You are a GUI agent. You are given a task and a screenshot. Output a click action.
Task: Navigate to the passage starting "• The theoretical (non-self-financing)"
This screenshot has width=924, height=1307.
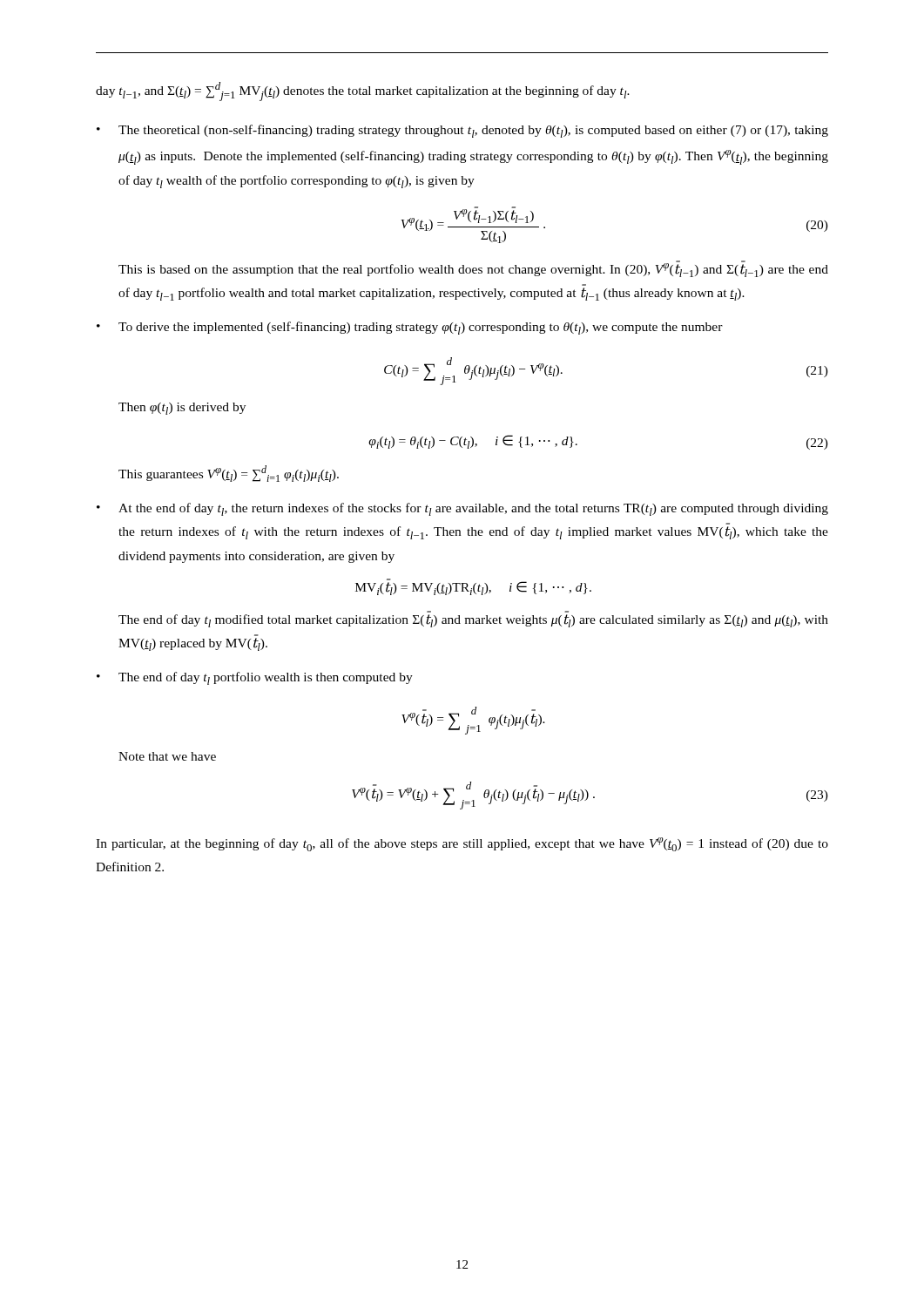pyautogui.click(x=462, y=213)
